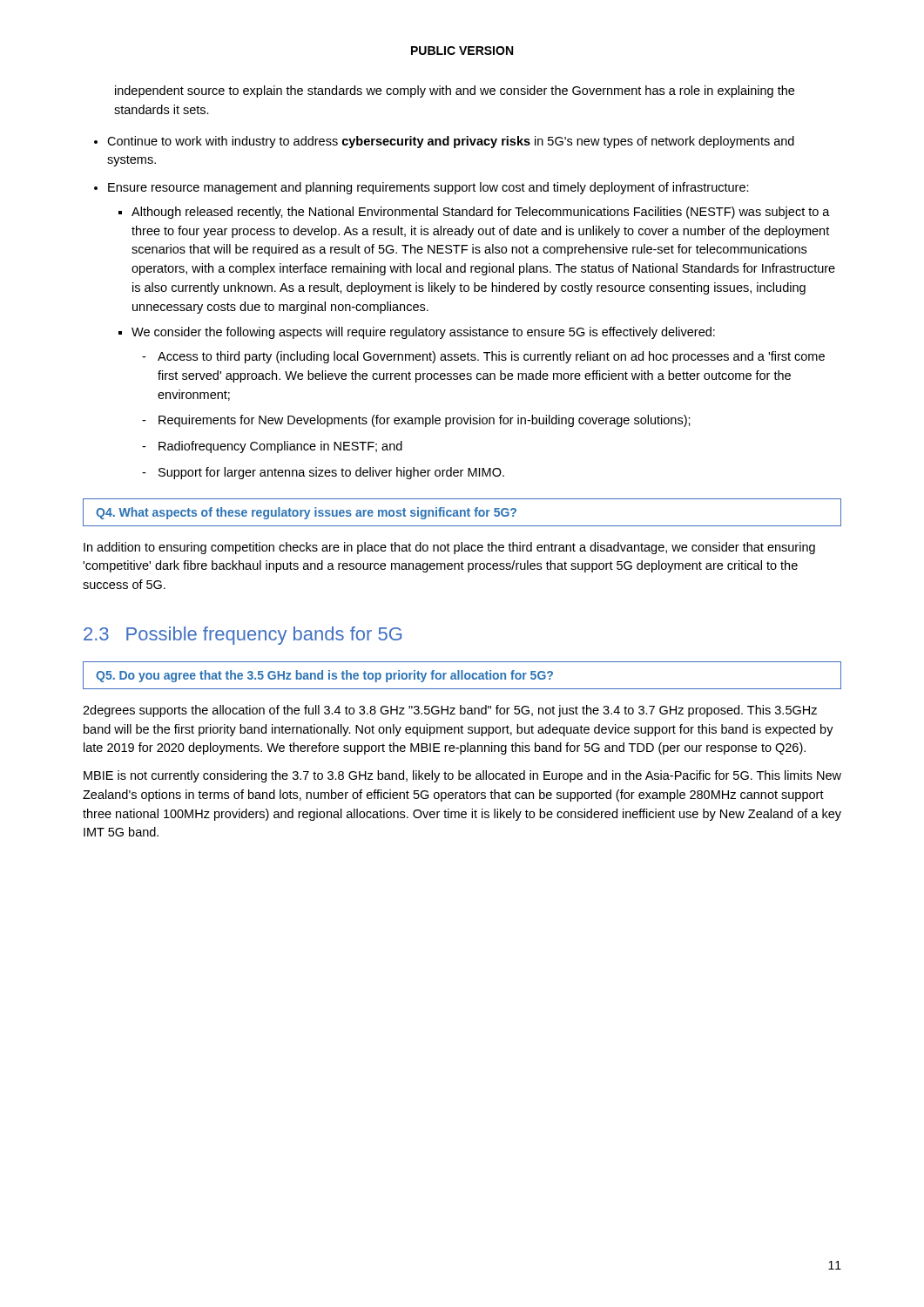Select the region starting "MBIE is not currently considering the 3.7 to"
This screenshot has width=924, height=1307.
tap(462, 804)
